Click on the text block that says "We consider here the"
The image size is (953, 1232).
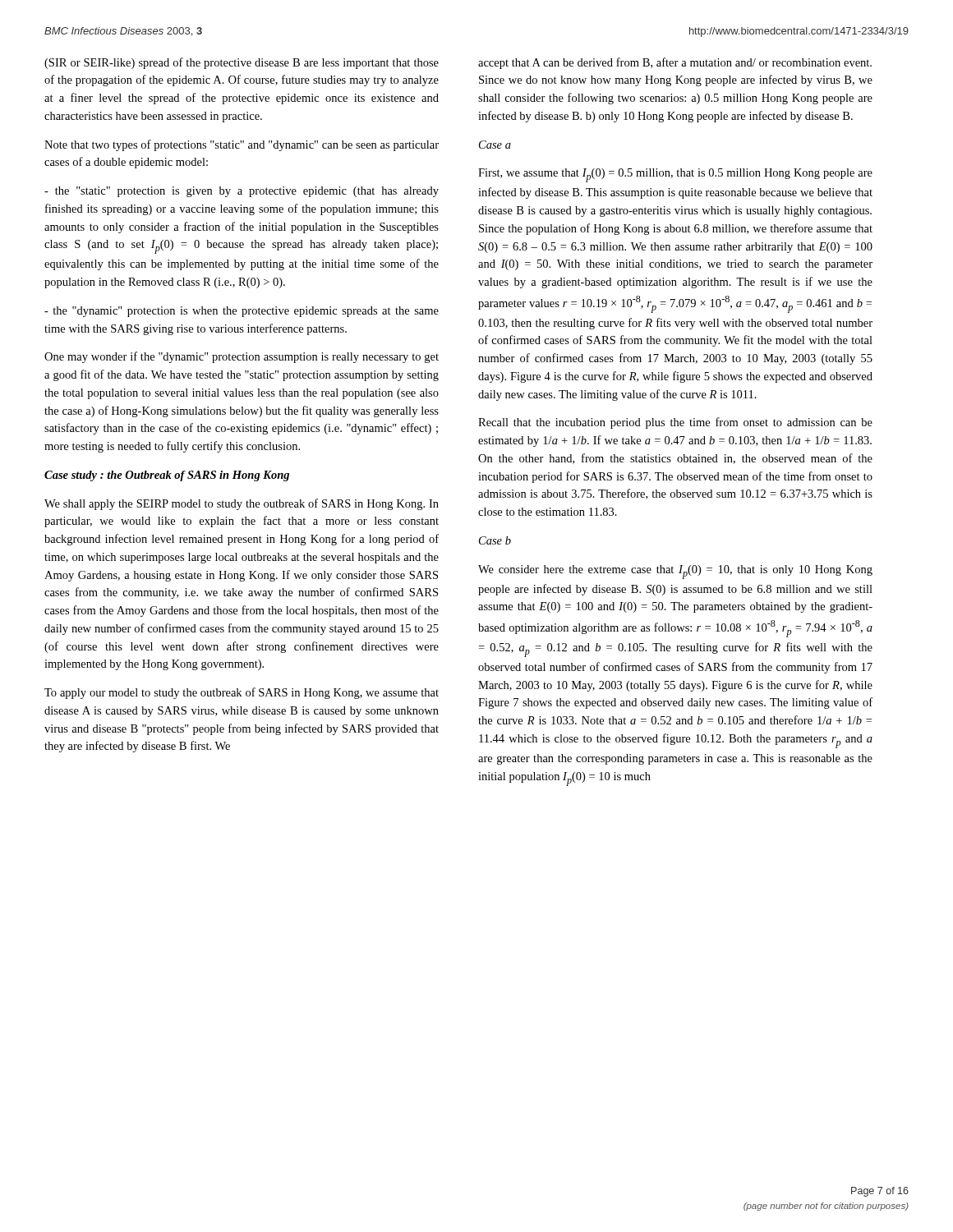click(x=675, y=674)
